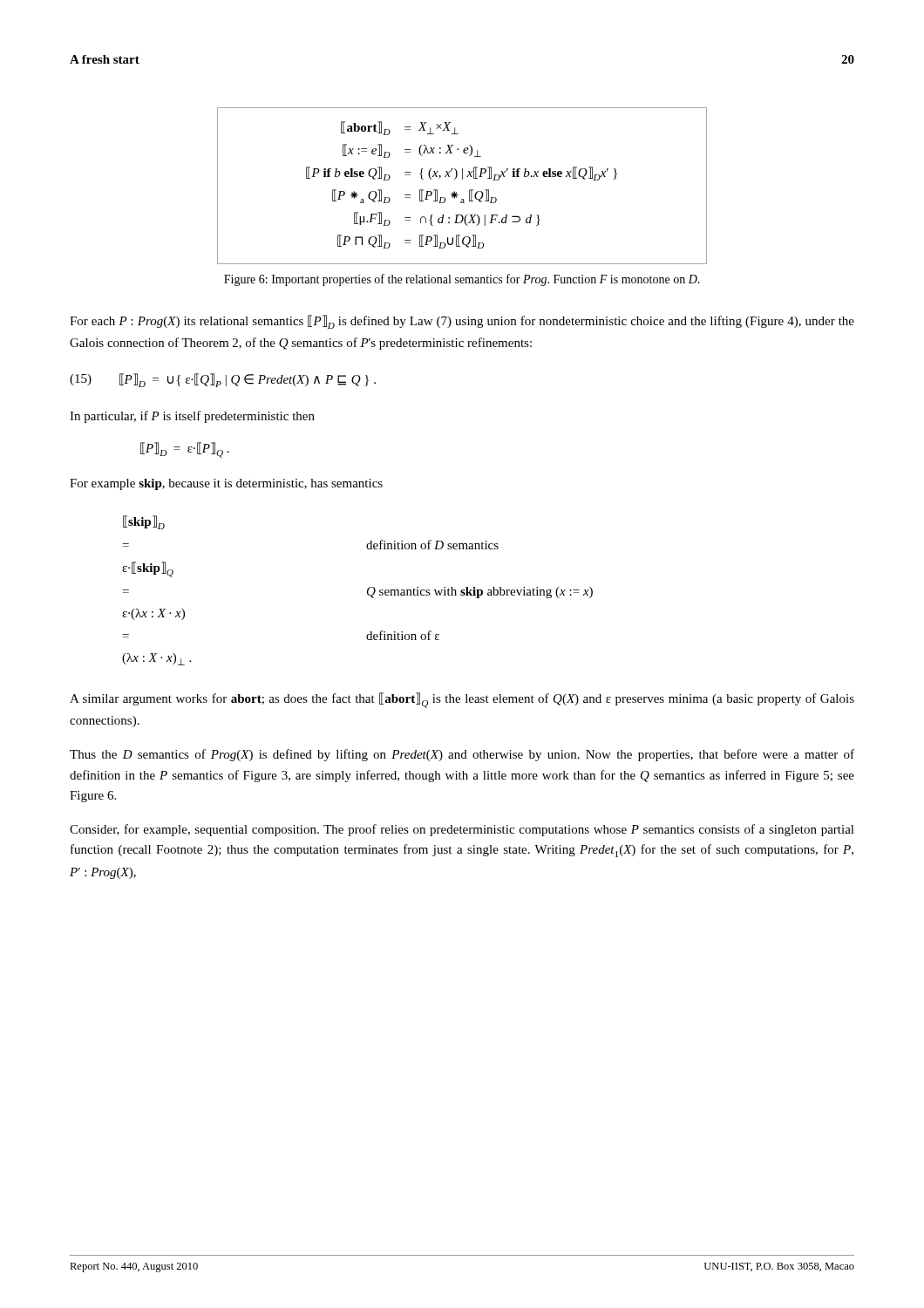Image resolution: width=924 pixels, height=1308 pixels.
Task: Locate the block of text that opens with "For example skip, because it is"
Action: [226, 483]
